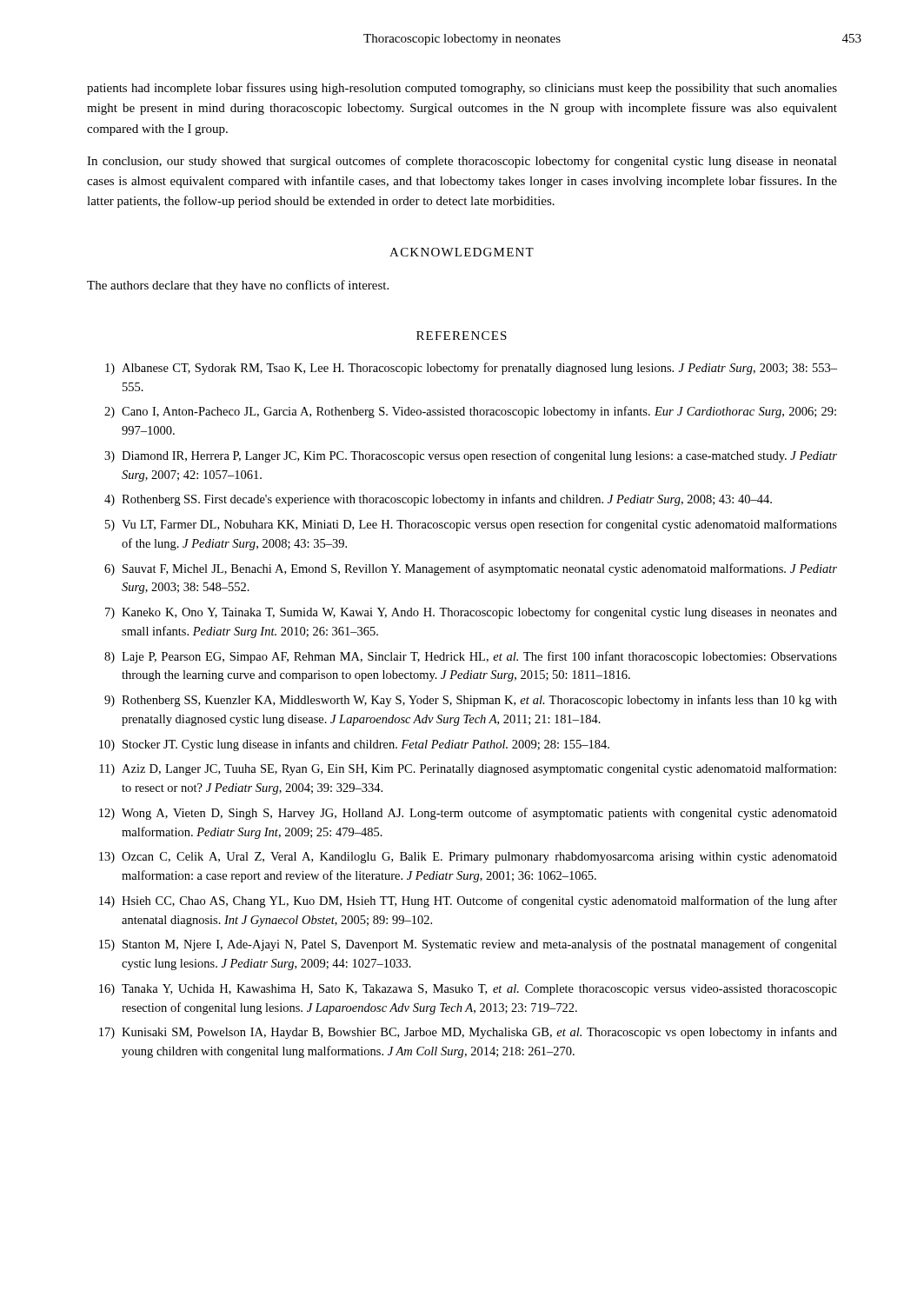Screen dimensions: 1304x924
Task: Select the list item that says "6) Sauvat F, Michel"
Action: [x=462, y=578]
